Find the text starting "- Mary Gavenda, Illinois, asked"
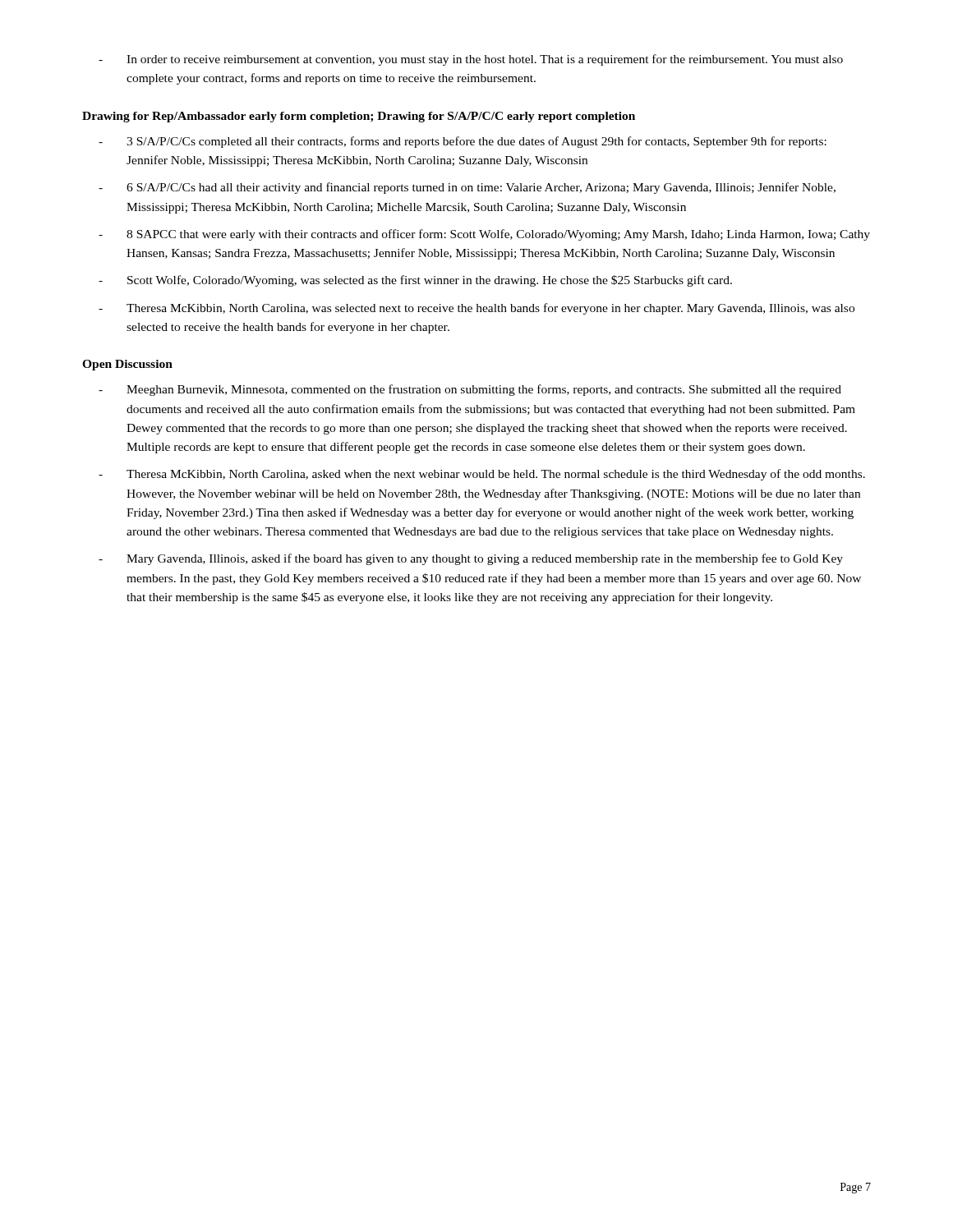Screen dimensions: 1232x953 485,578
